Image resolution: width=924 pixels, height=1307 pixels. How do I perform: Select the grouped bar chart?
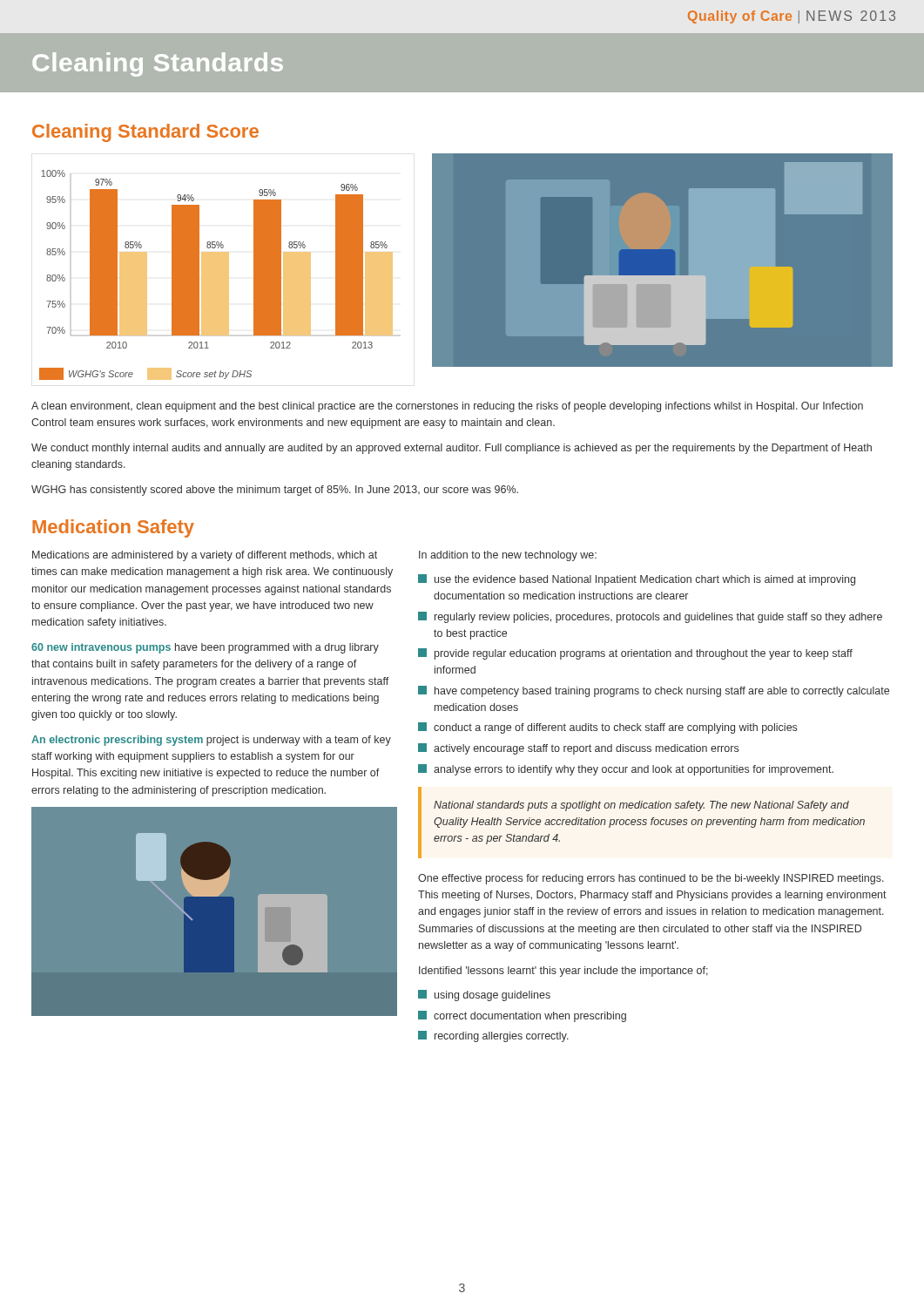[x=223, y=270]
